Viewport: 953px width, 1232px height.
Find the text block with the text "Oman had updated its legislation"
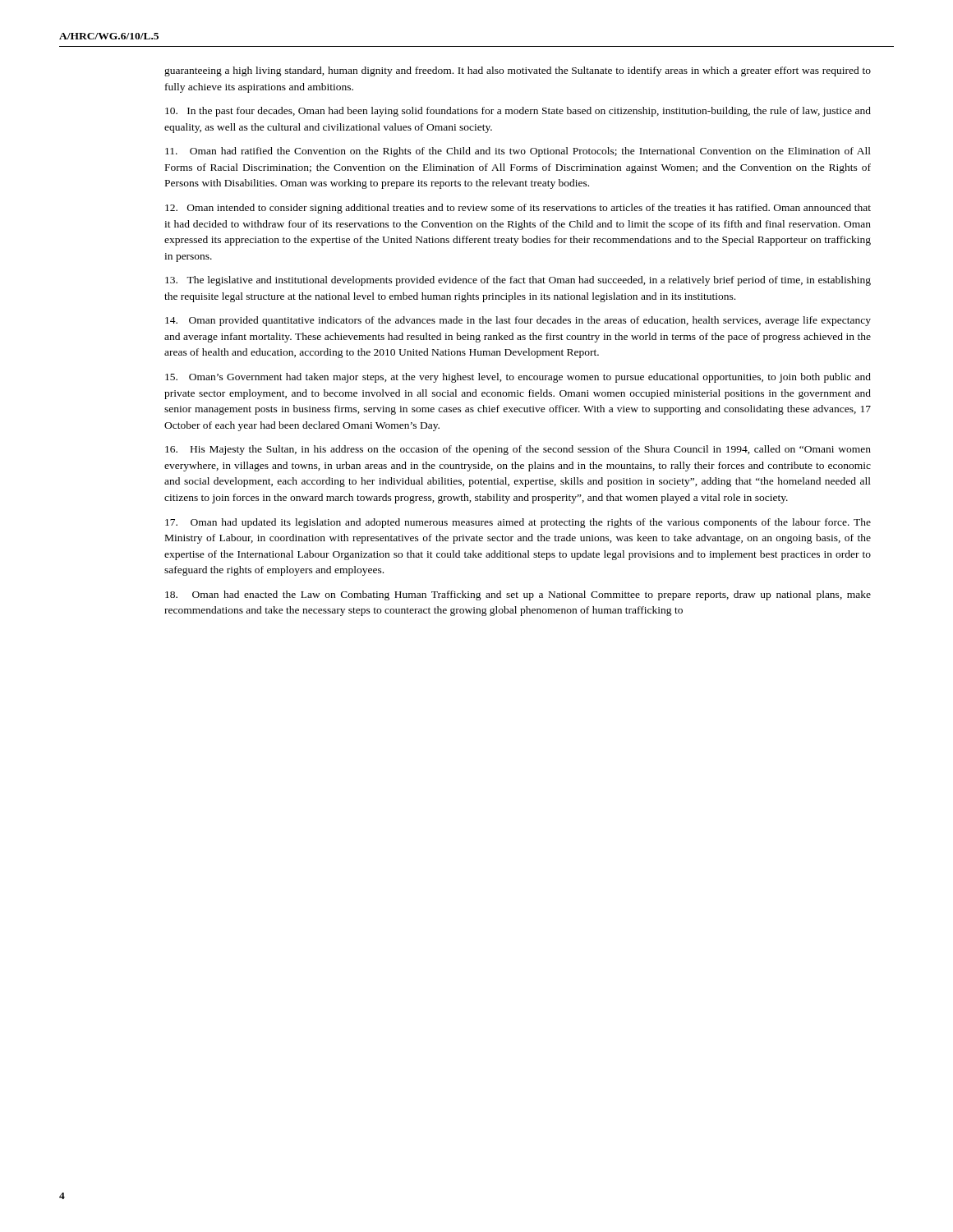tap(518, 546)
